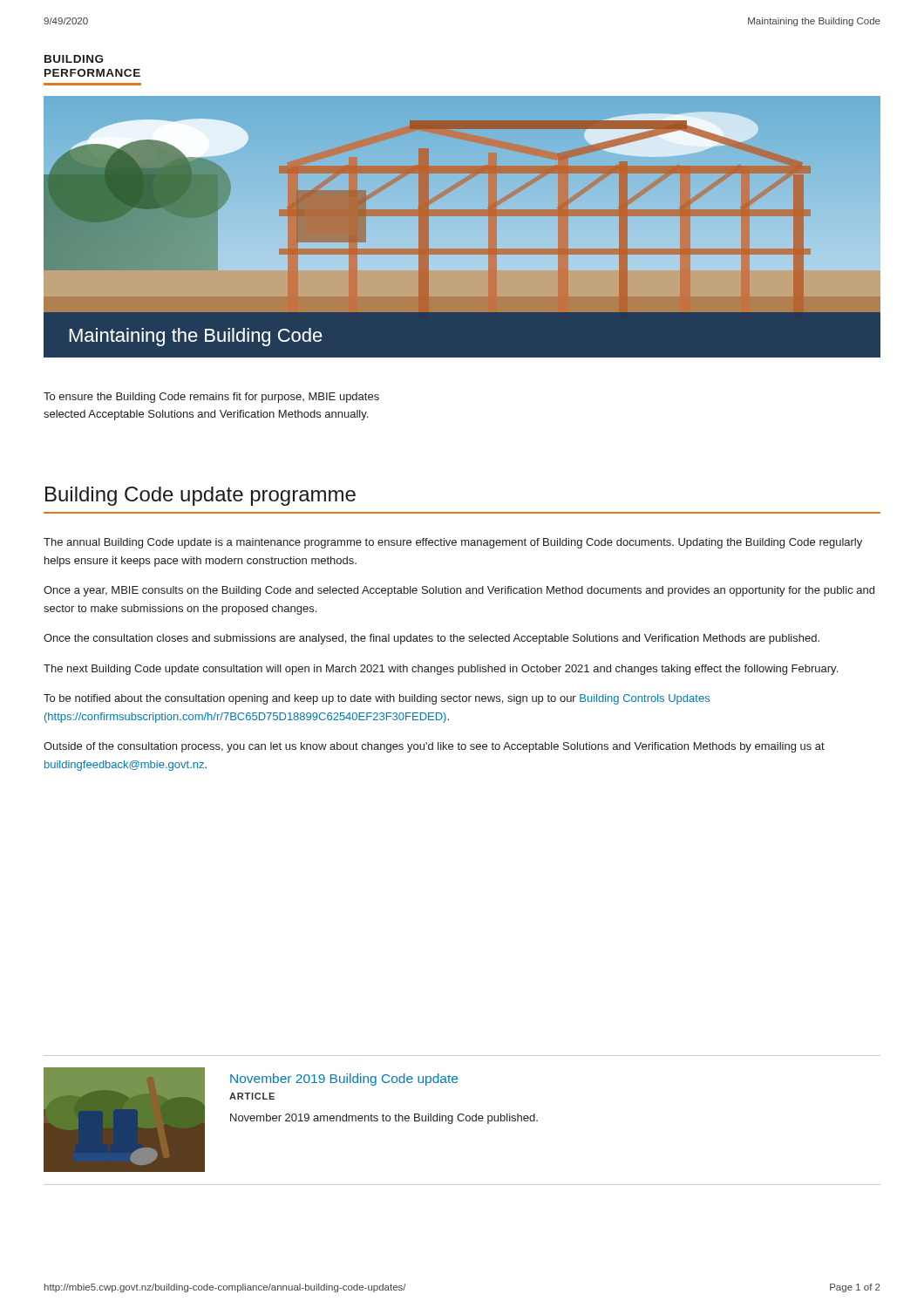
Task: Navigate to the element starting "The annual Building Code update is a"
Action: (453, 551)
